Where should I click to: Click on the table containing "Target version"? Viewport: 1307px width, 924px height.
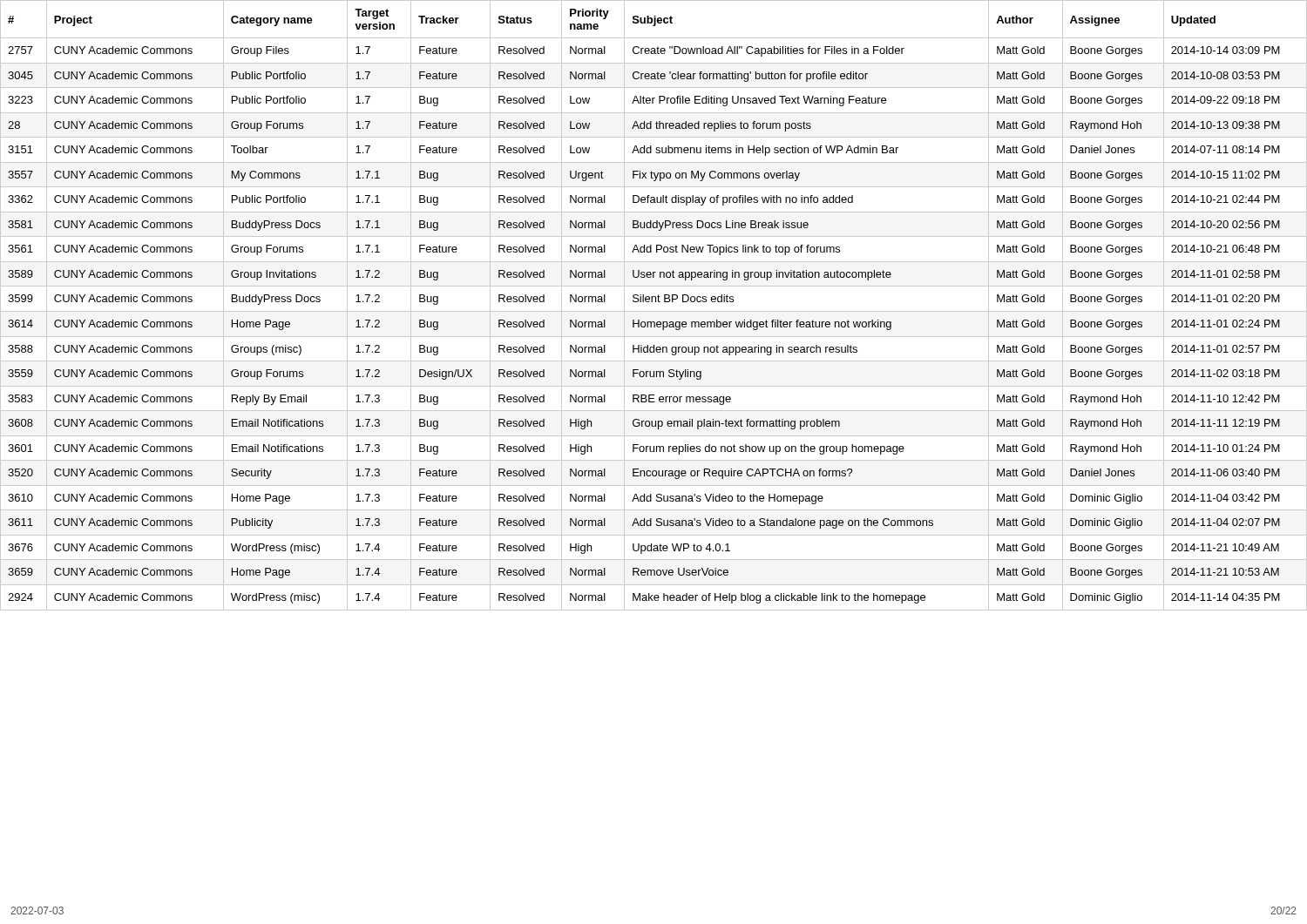[x=654, y=305]
